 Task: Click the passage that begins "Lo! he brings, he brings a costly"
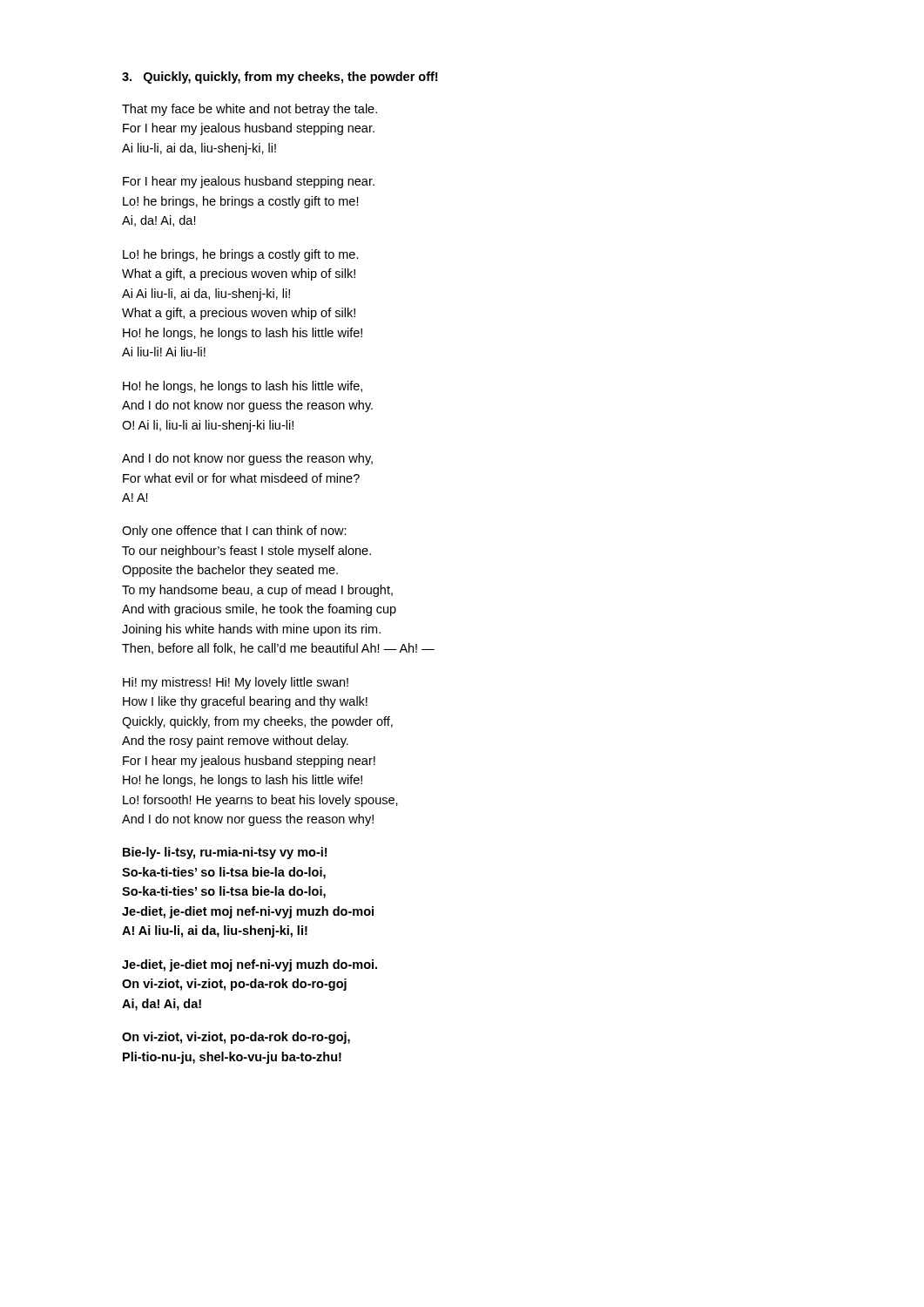pos(243,303)
